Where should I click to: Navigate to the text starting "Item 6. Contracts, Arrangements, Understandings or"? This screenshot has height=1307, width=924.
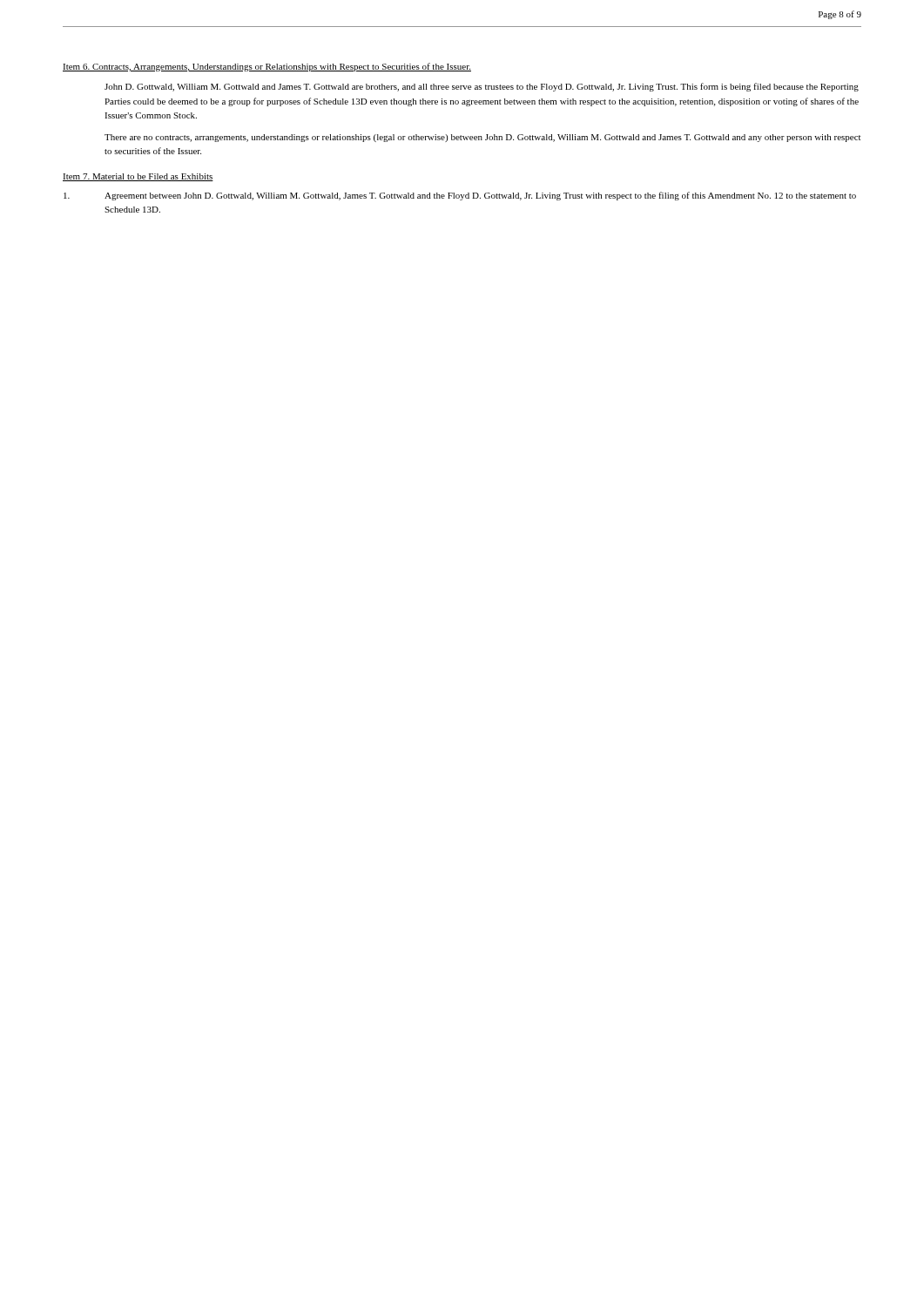(x=267, y=66)
